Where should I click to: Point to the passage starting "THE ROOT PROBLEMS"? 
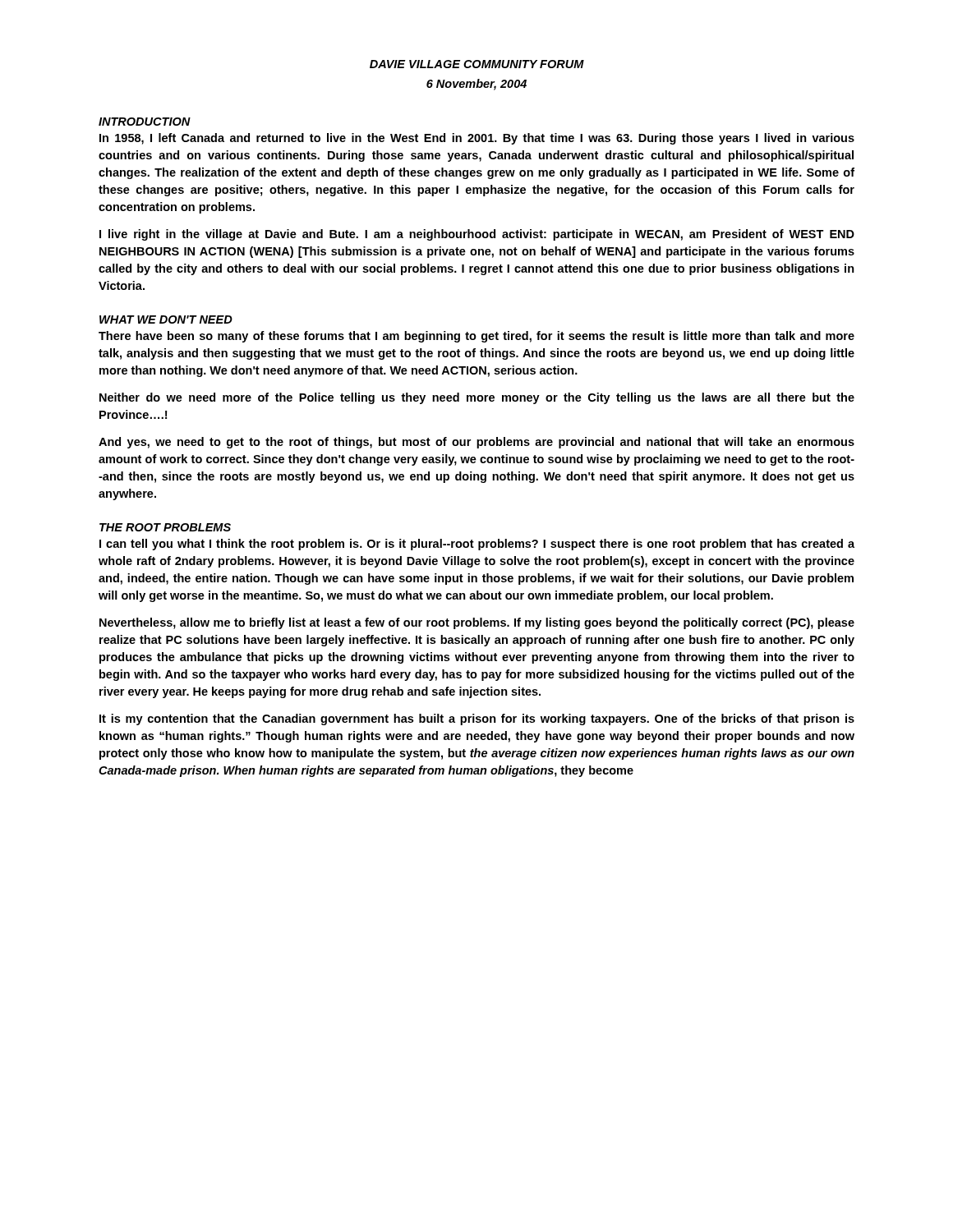pyautogui.click(x=165, y=528)
